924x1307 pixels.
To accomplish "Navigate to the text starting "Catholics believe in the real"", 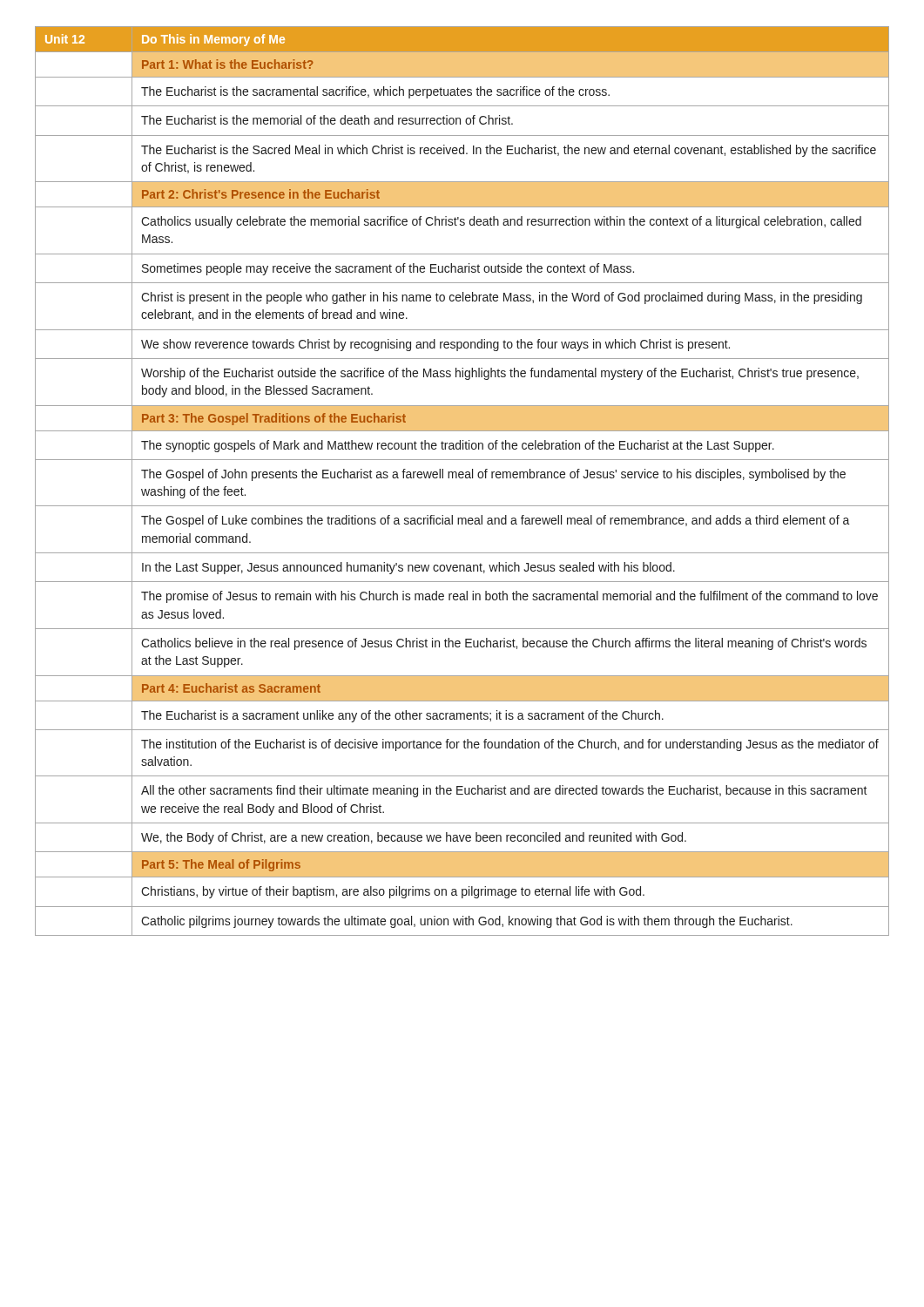I will click(x=504, y=652).
